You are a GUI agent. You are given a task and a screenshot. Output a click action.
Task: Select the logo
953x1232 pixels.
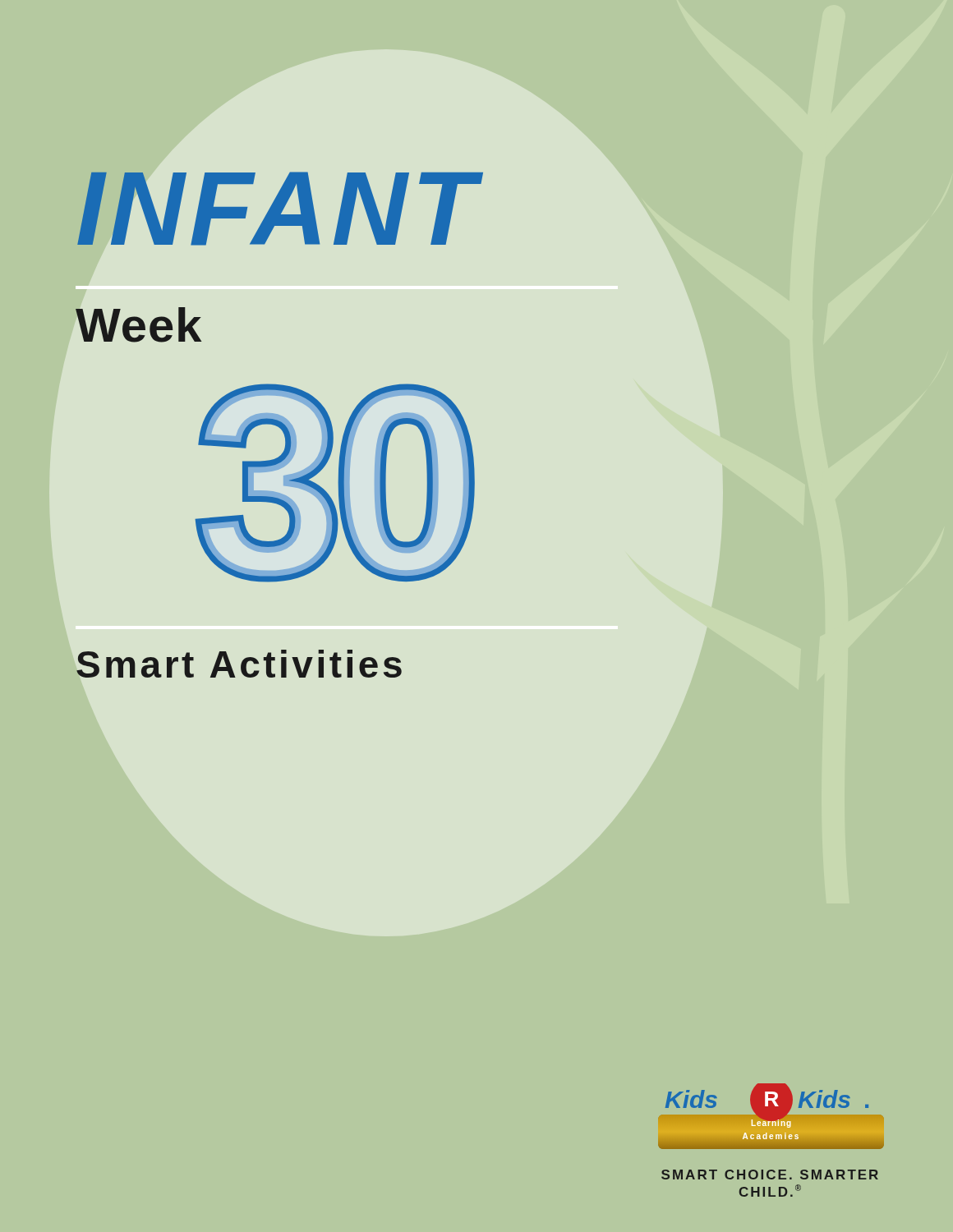click(771, 1128)
